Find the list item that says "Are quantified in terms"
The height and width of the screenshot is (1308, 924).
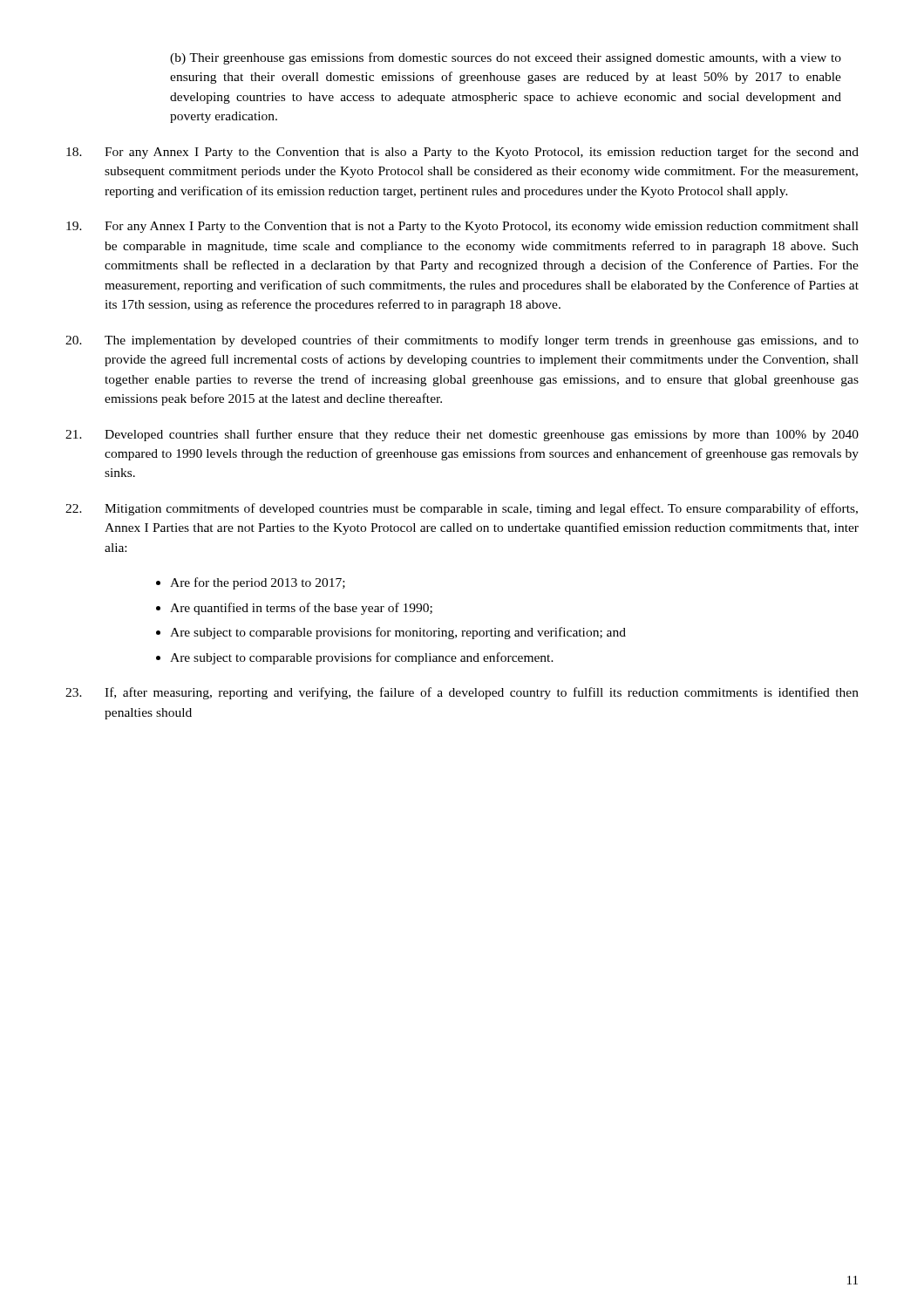click(x=302, y=607)
